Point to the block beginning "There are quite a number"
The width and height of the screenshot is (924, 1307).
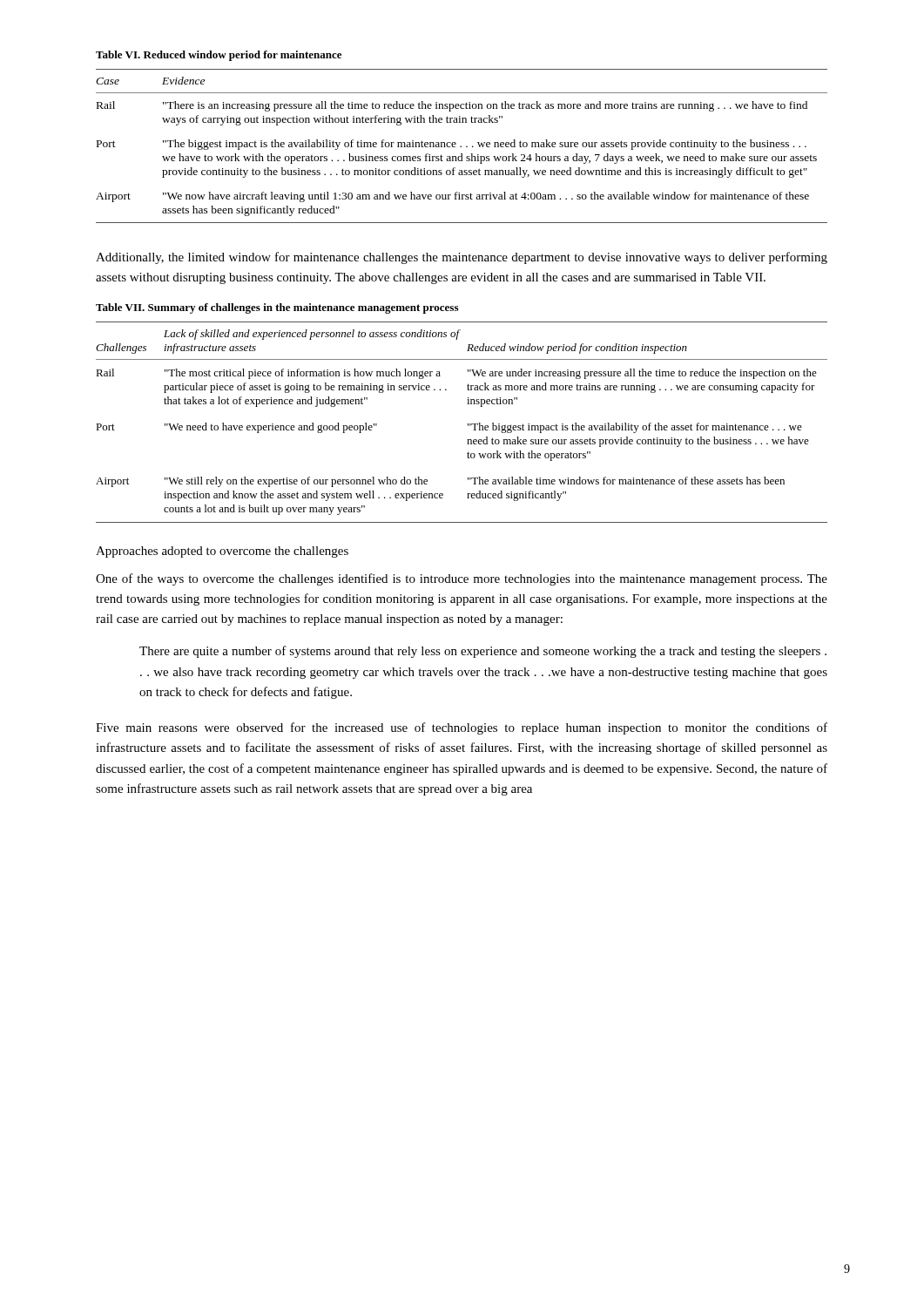483,671
